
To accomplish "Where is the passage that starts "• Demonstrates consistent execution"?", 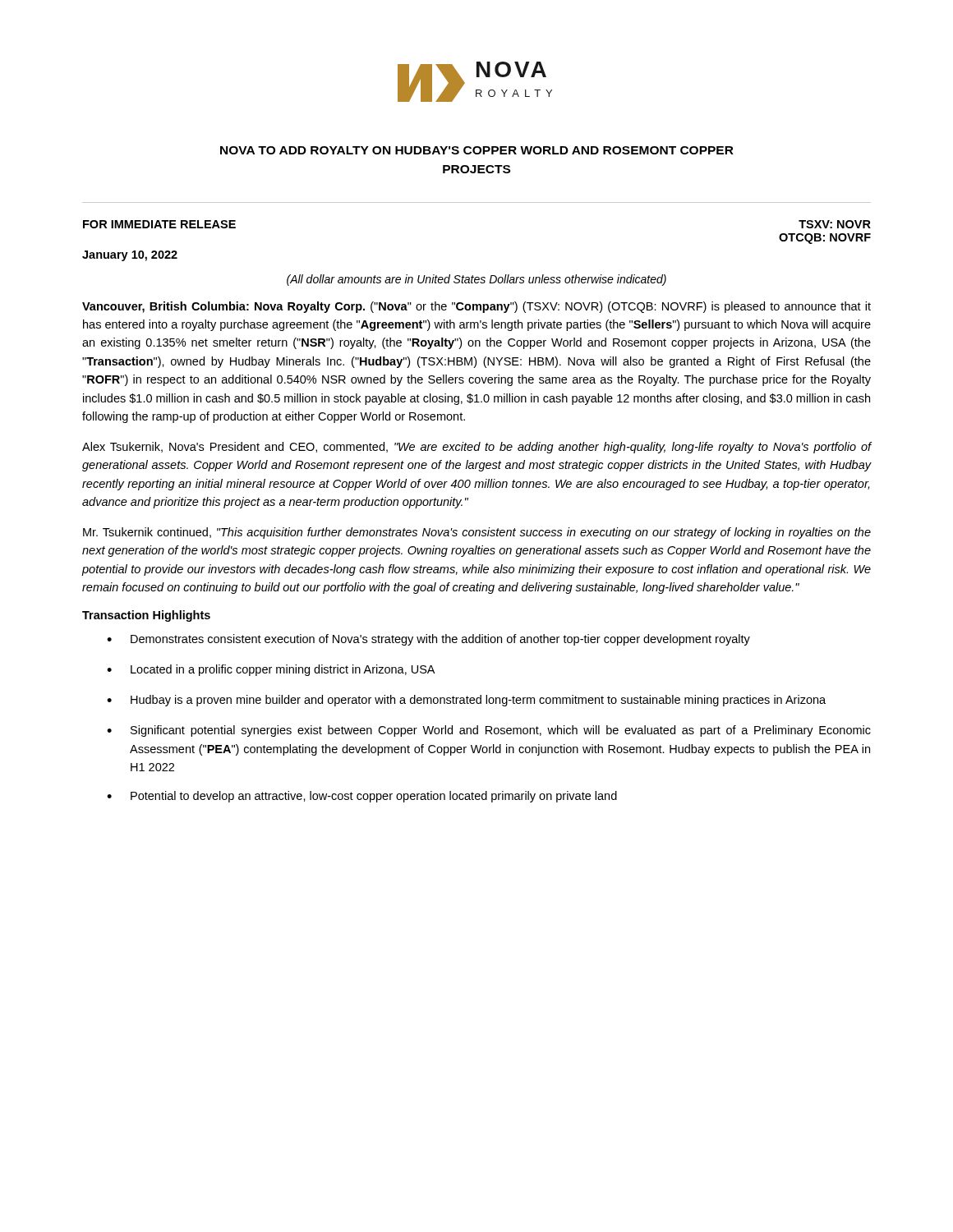I will tap(489, 640).
